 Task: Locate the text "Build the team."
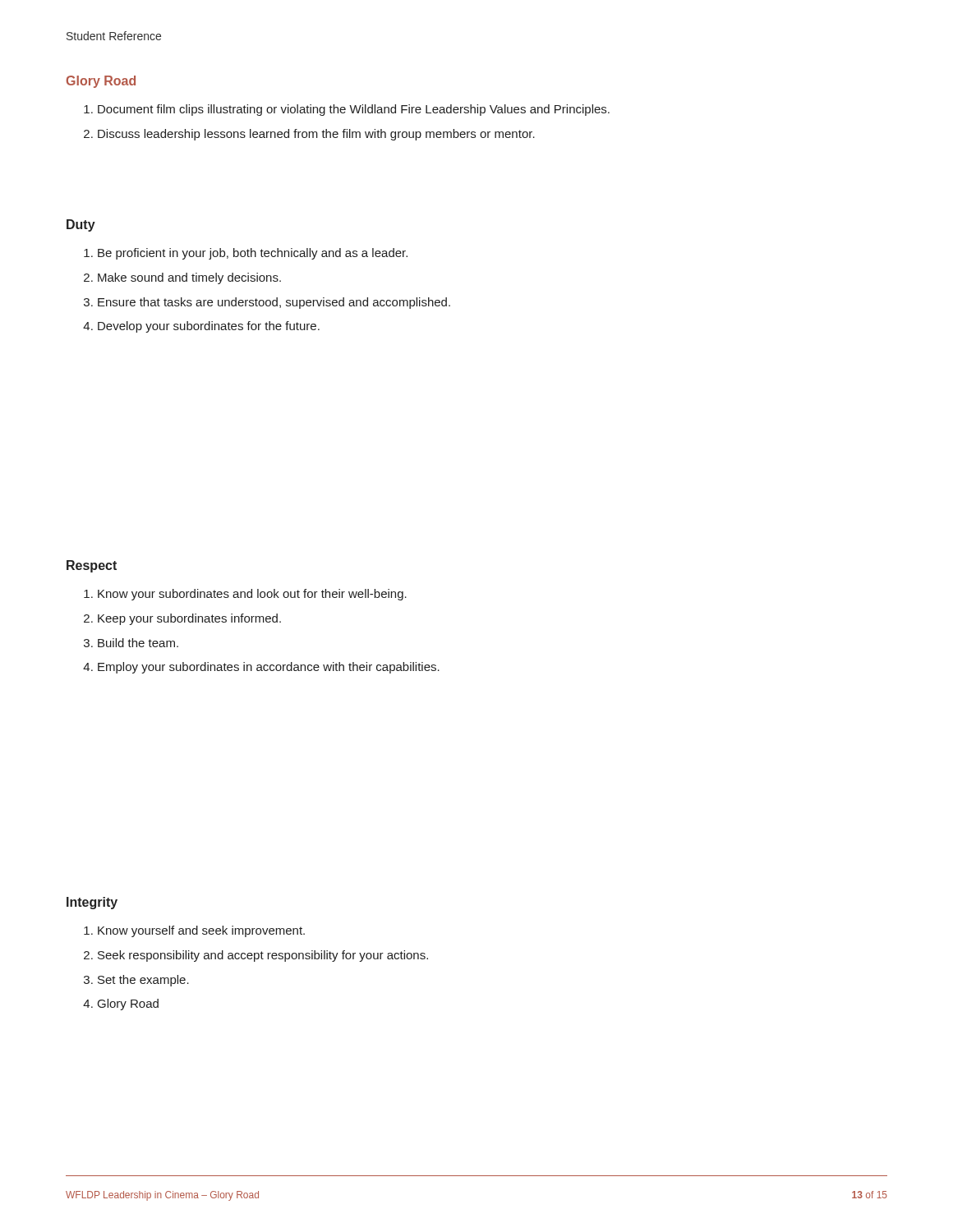pos(138,642)
